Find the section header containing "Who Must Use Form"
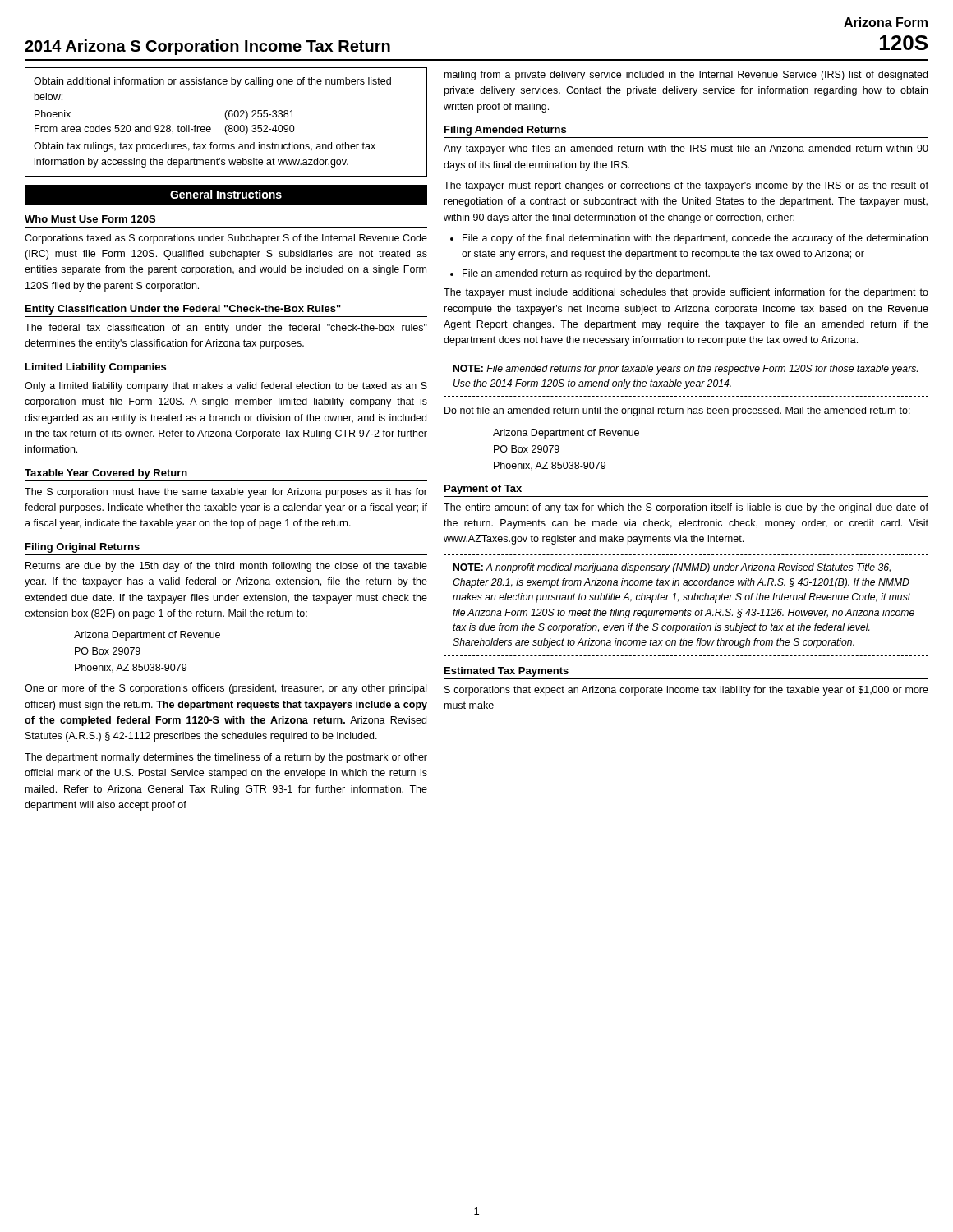The width and height of the screenshot is (953, 1232). pos(90,218)
